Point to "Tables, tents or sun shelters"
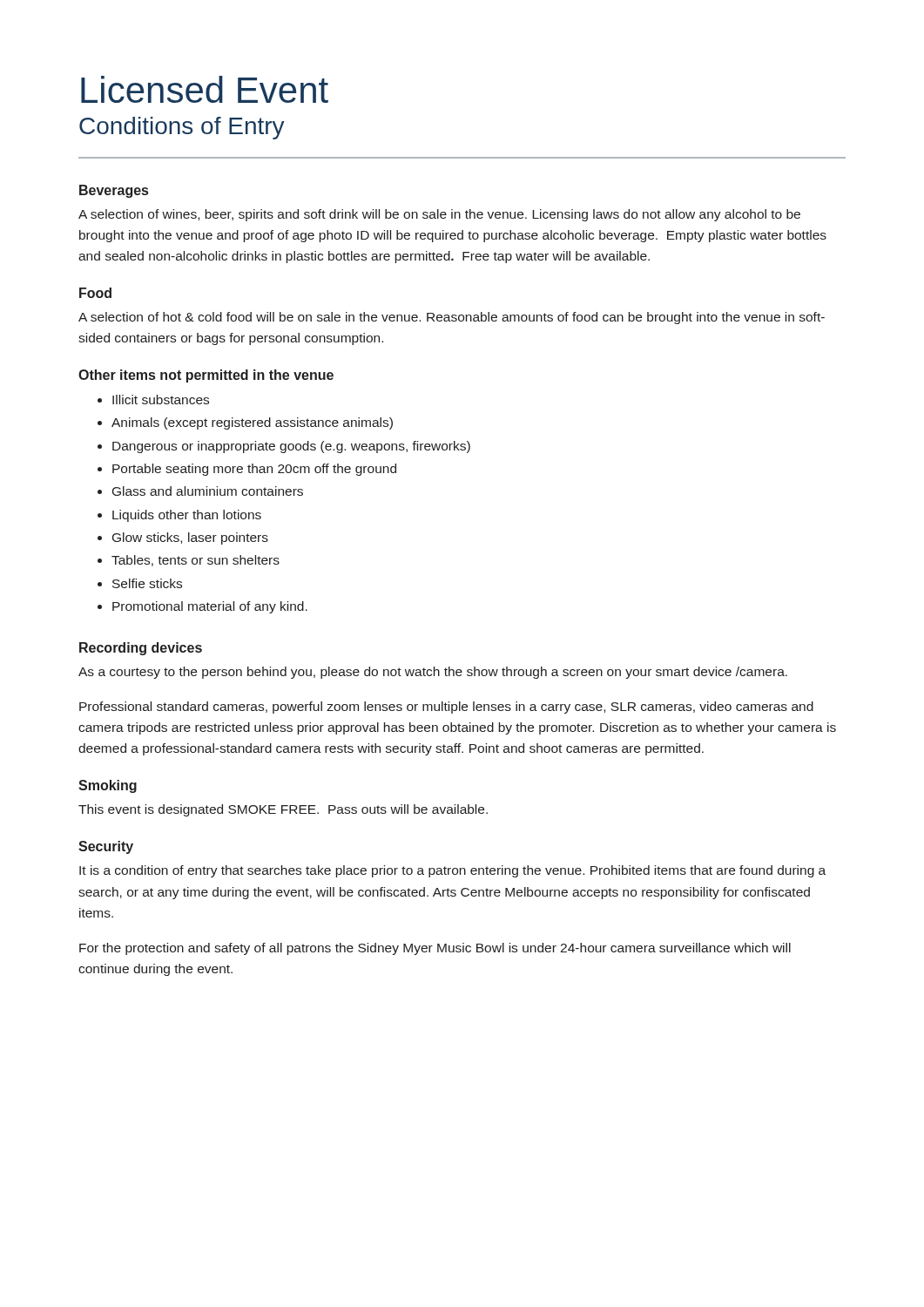Screen dimensions: 1307x924 point(195,560)
